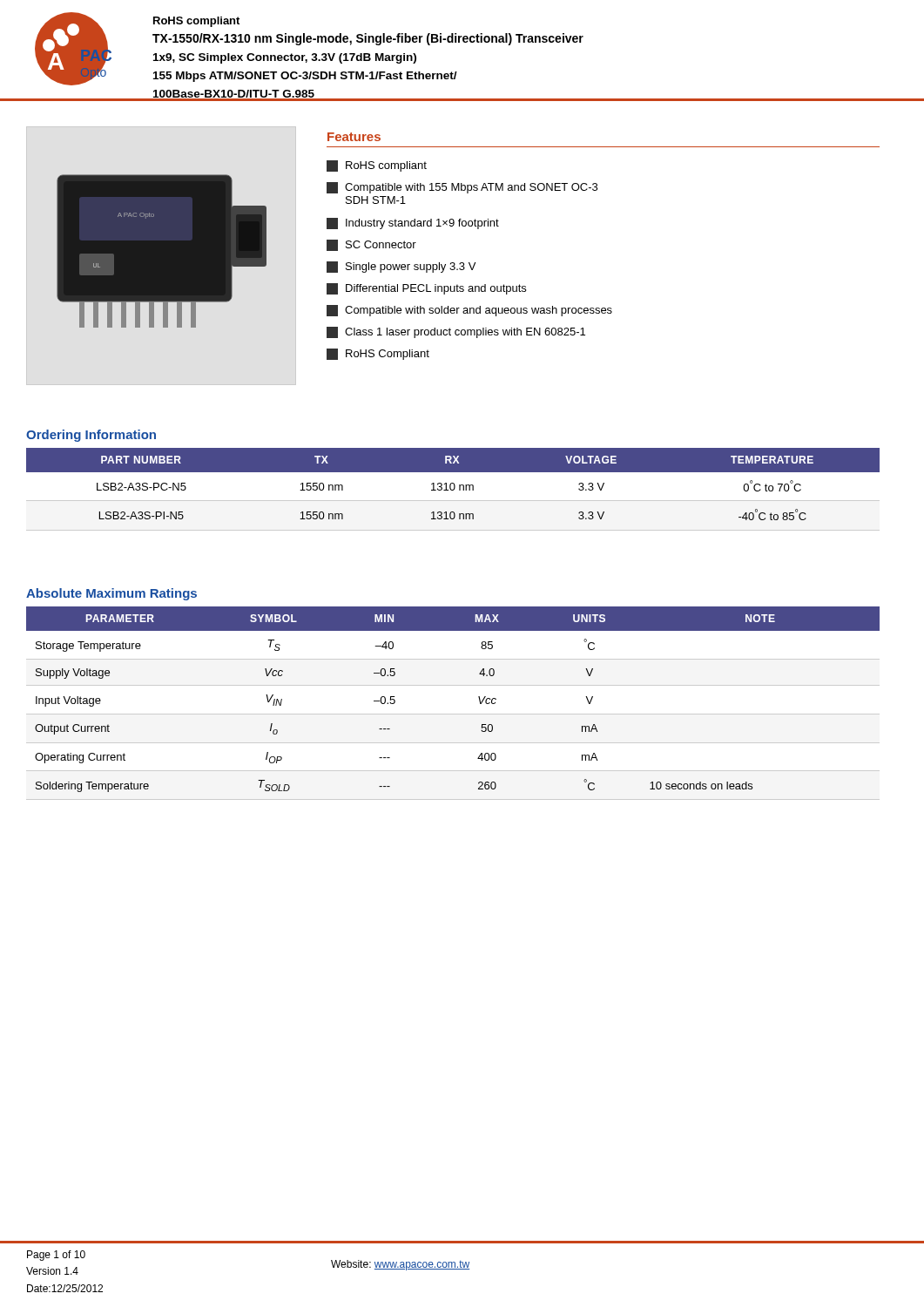The image size is (924, 1307).
Task: Locate the text block starting "Compatible with solder"
Action: tap(469, 310)
